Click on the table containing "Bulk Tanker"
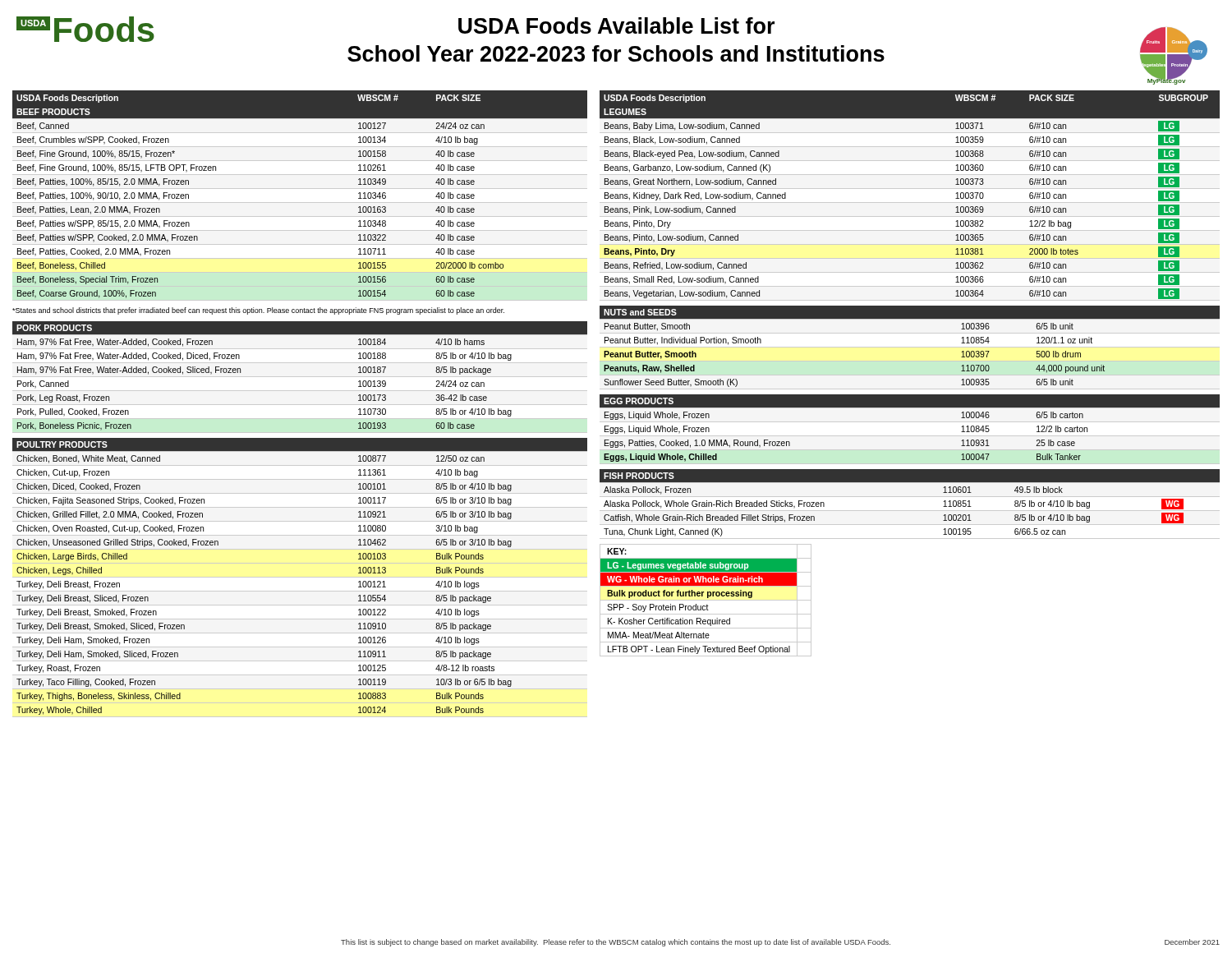The width and height of the screenshot is (1232, 953). click(x=910, y=429)
